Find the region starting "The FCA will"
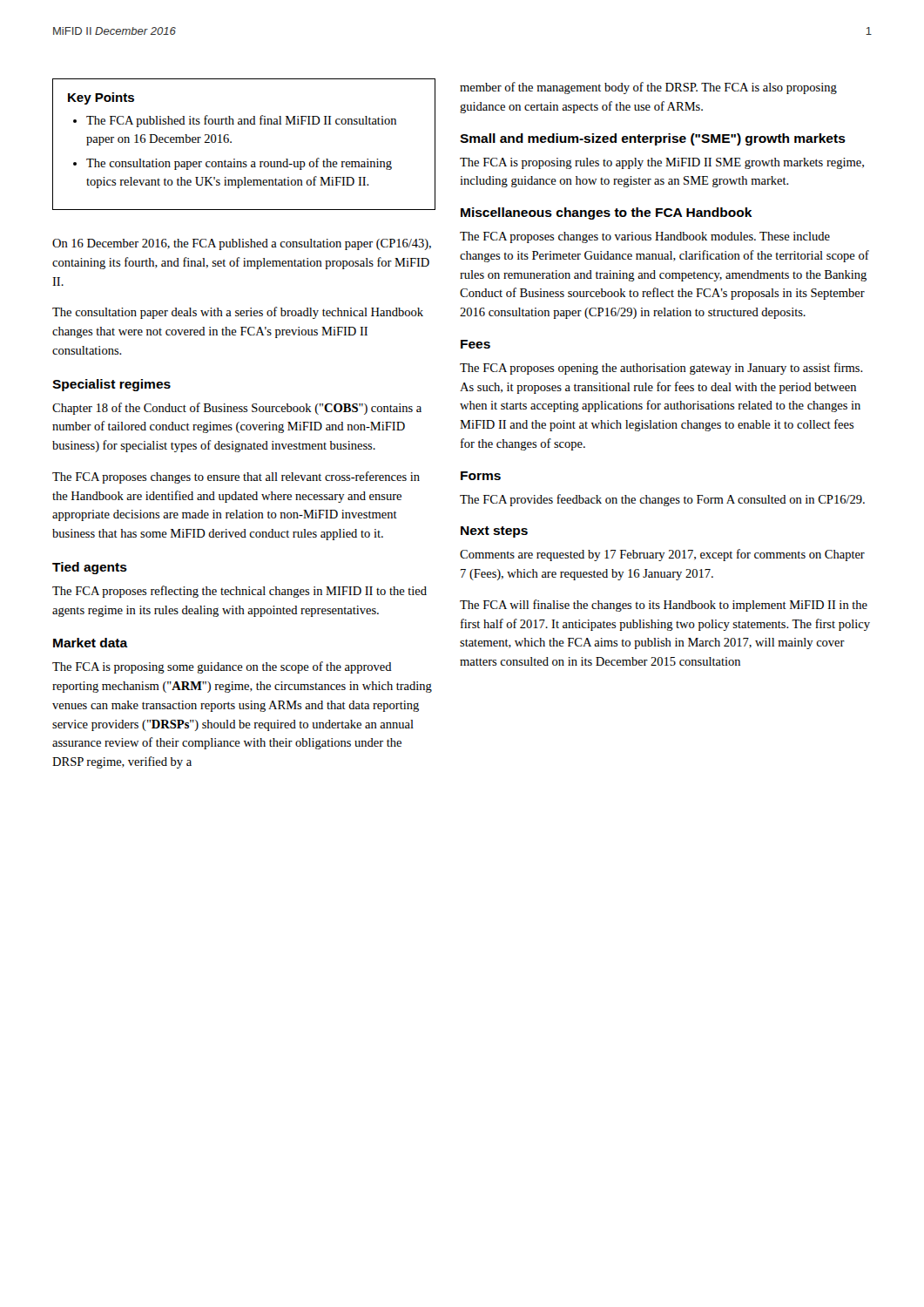924x1307 pixels. click(665, 633)
